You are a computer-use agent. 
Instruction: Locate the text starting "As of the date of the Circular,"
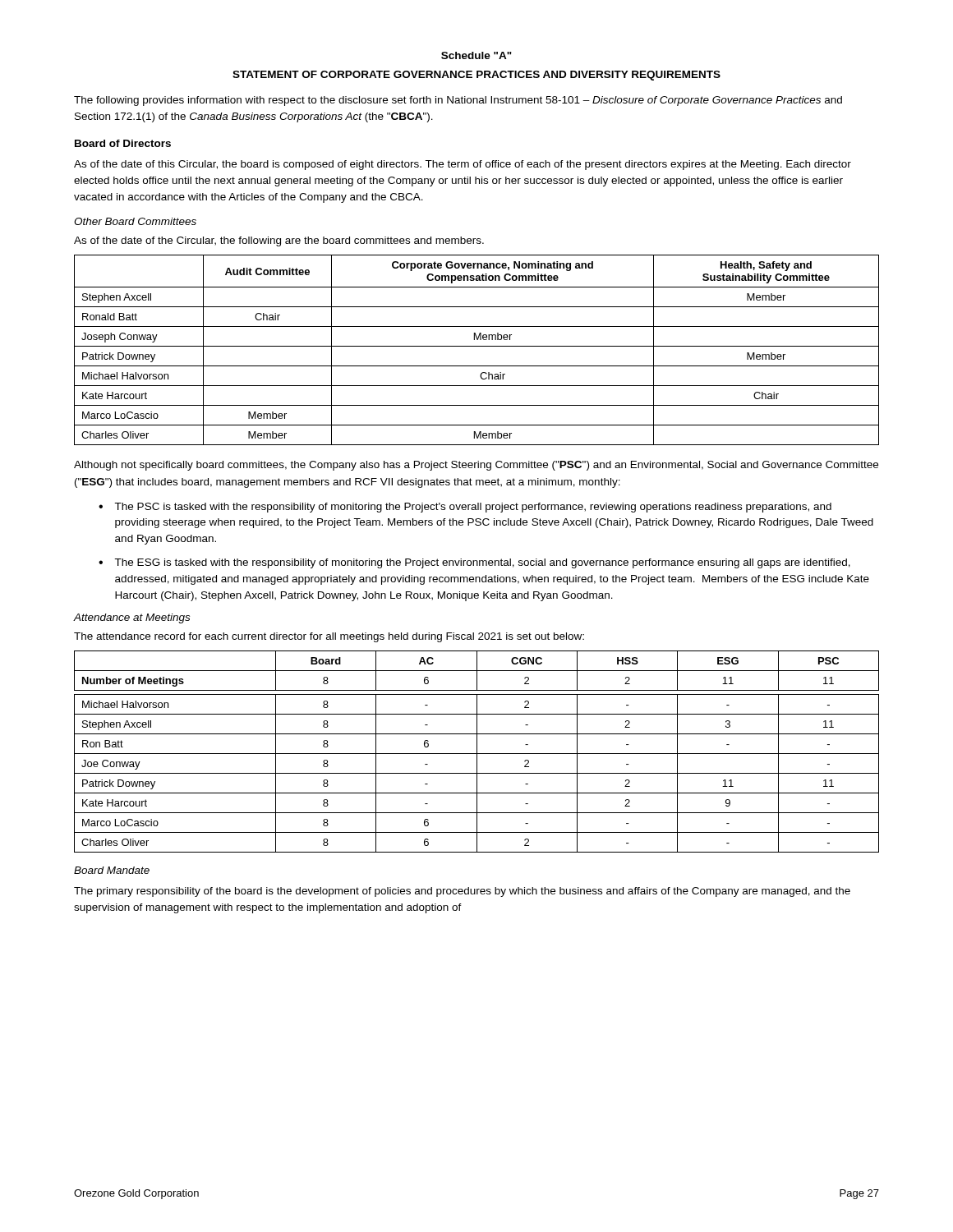(279, 240)
